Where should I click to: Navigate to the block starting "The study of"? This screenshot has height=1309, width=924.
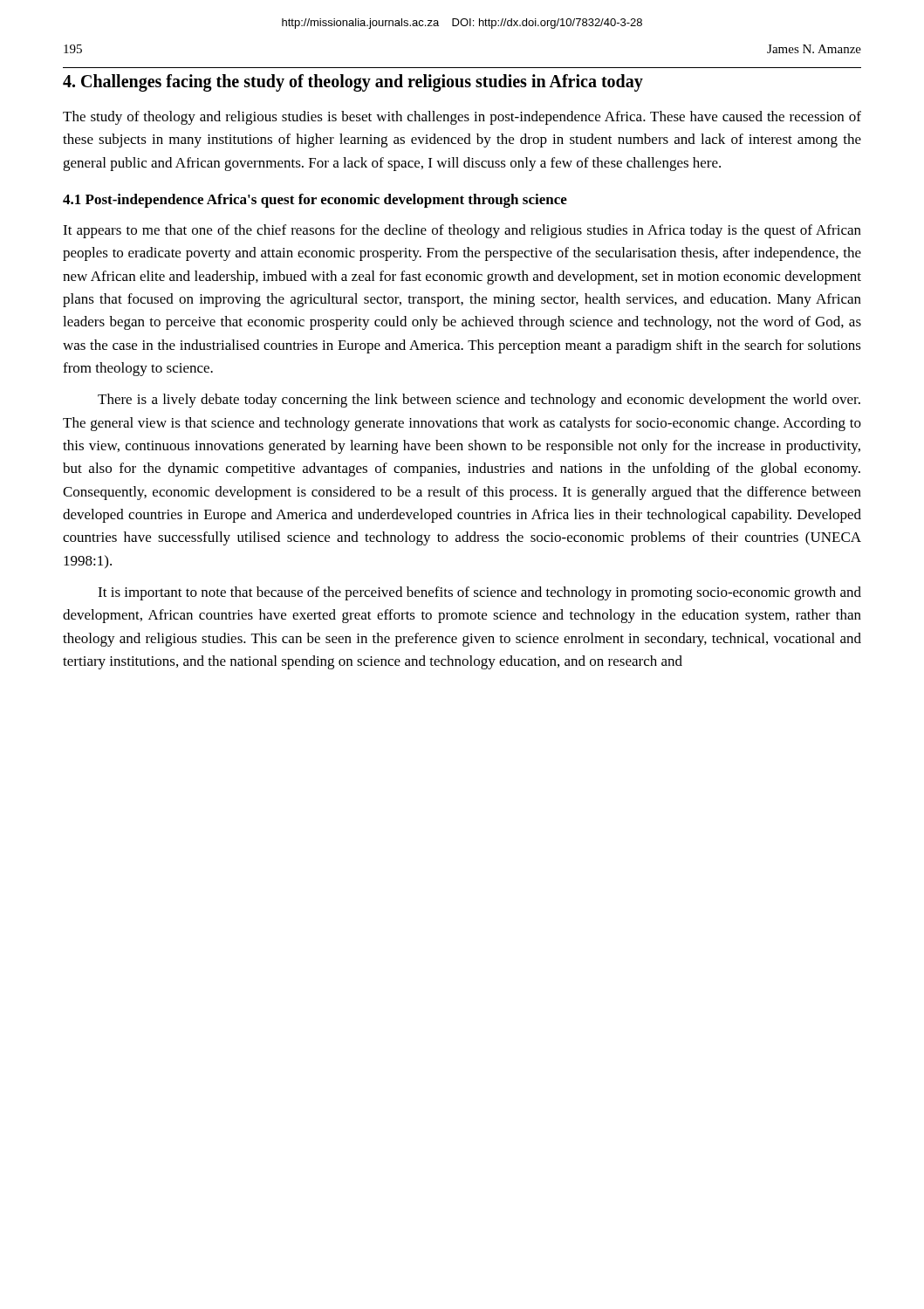(462, 140)
